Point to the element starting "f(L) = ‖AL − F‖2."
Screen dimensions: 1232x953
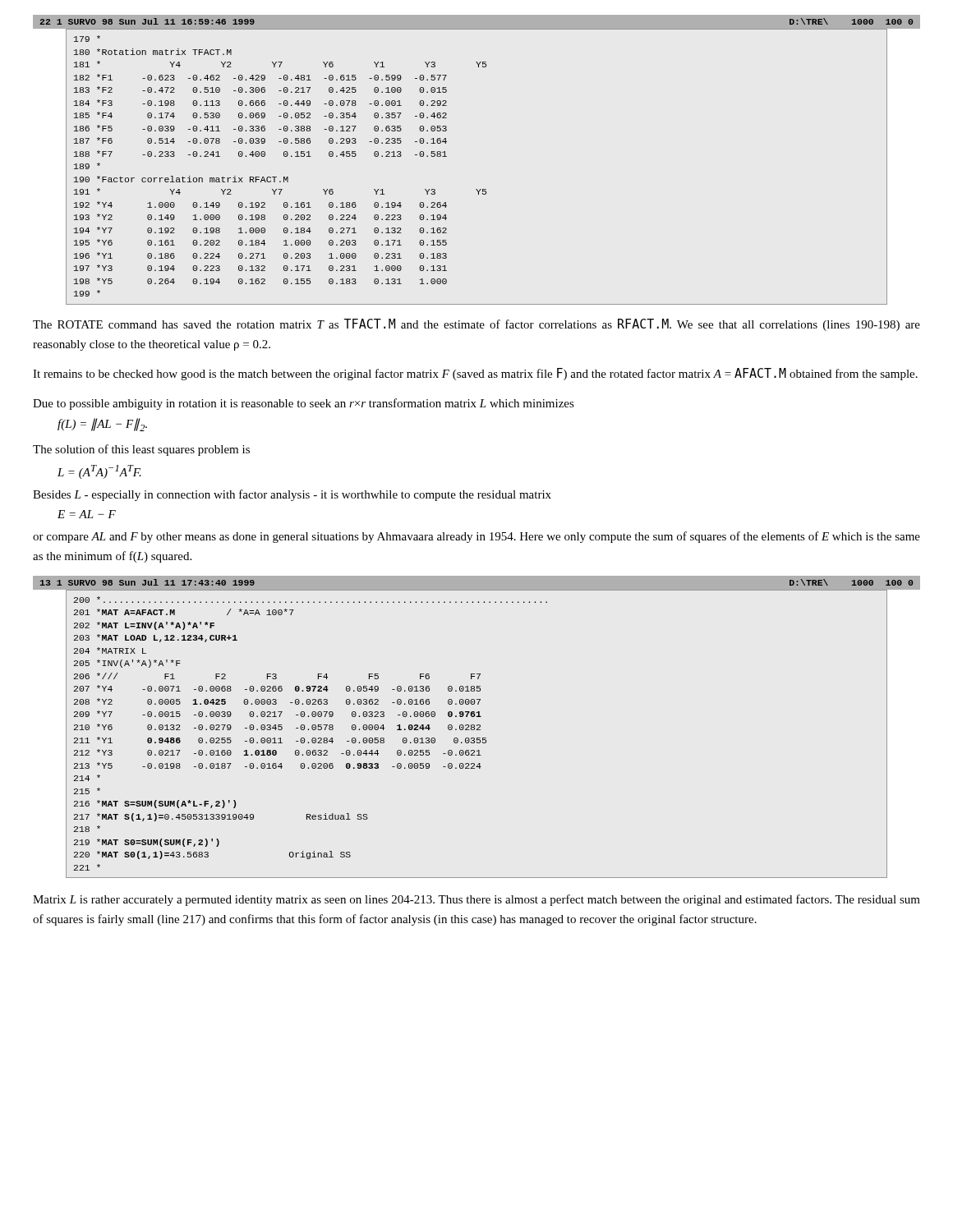(102, 425)
